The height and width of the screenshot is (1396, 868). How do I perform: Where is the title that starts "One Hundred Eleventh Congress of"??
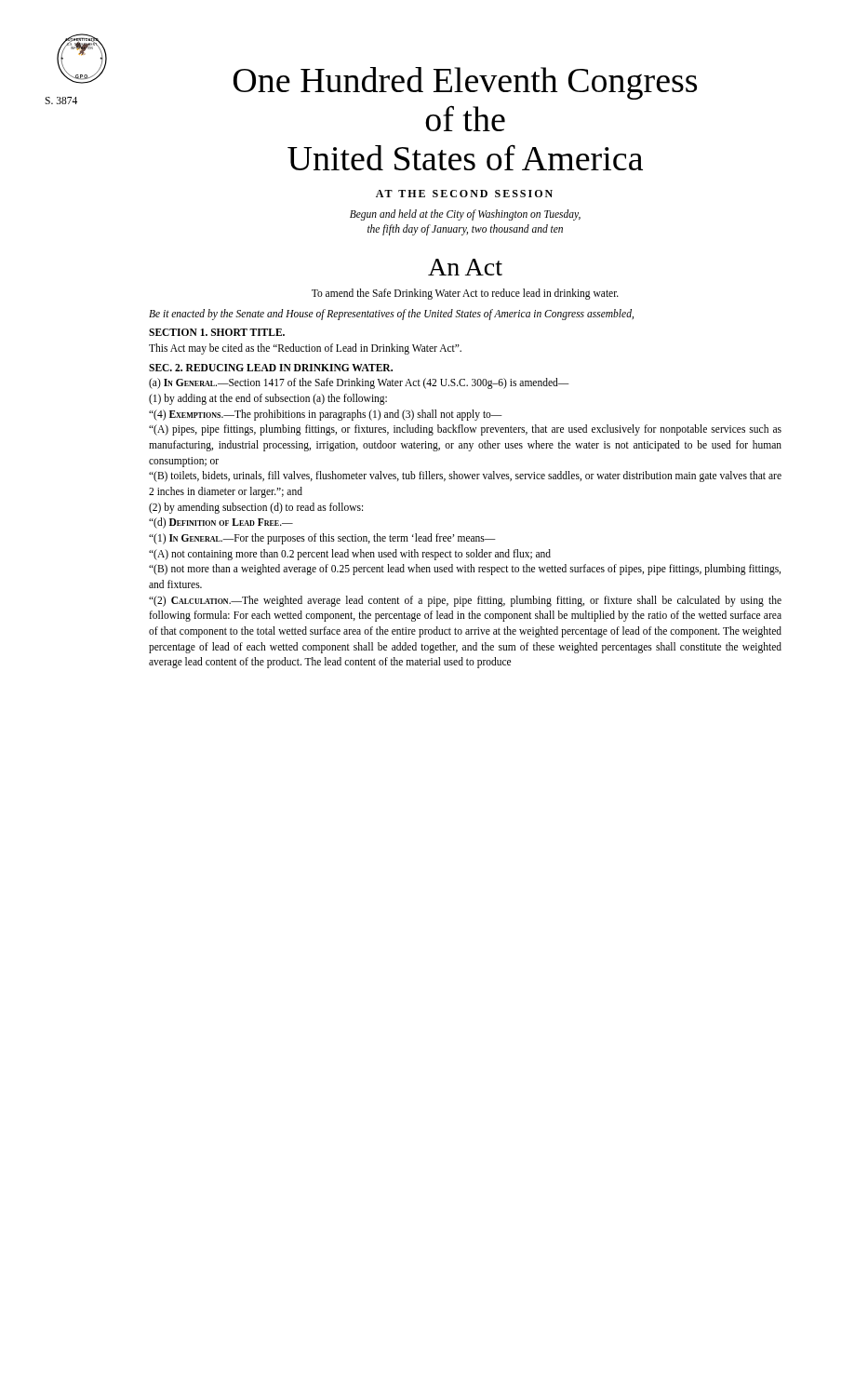(x=465, y=120)
